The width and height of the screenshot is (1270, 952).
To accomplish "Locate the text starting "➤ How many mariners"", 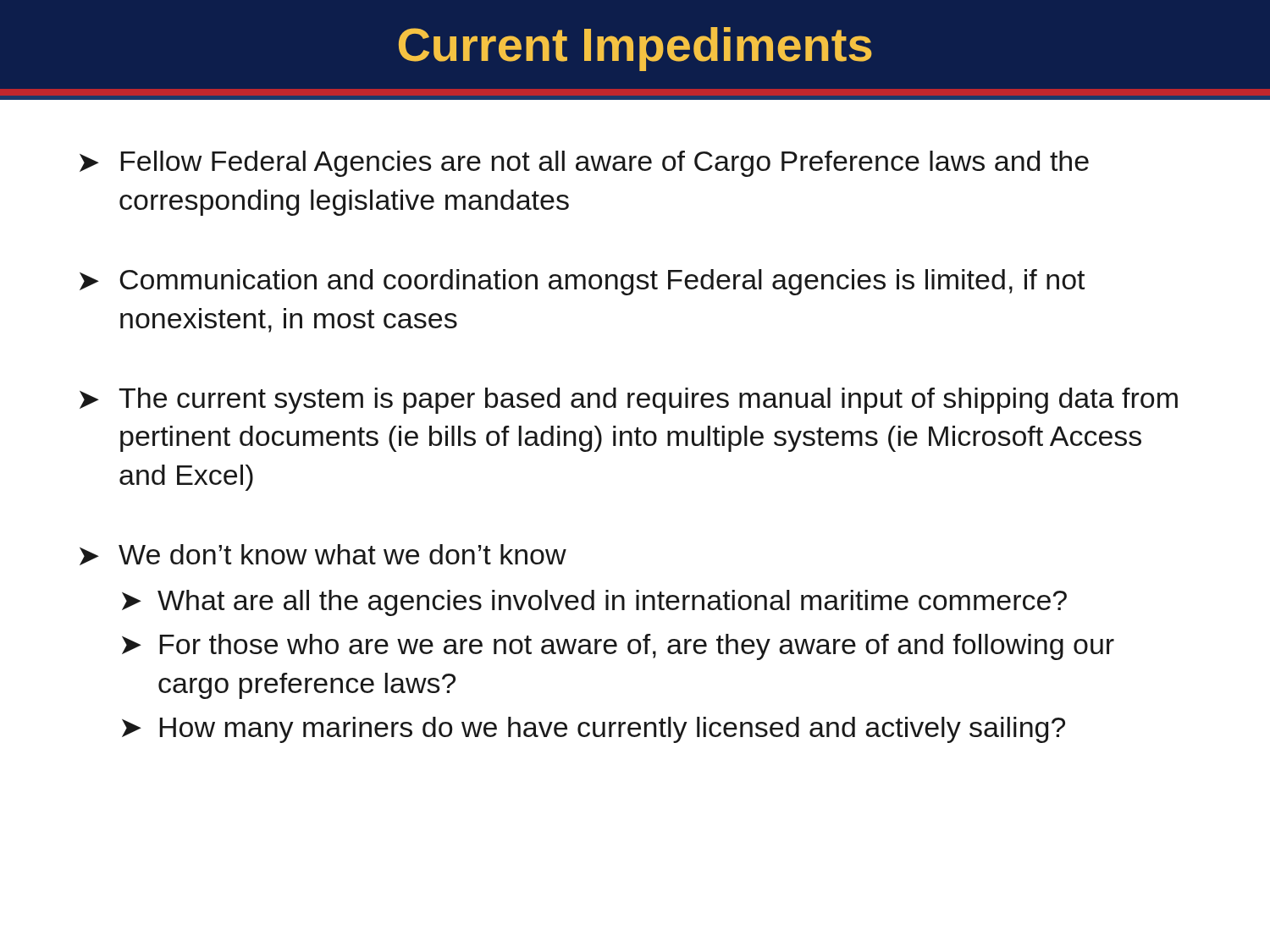I will [656, 728].
